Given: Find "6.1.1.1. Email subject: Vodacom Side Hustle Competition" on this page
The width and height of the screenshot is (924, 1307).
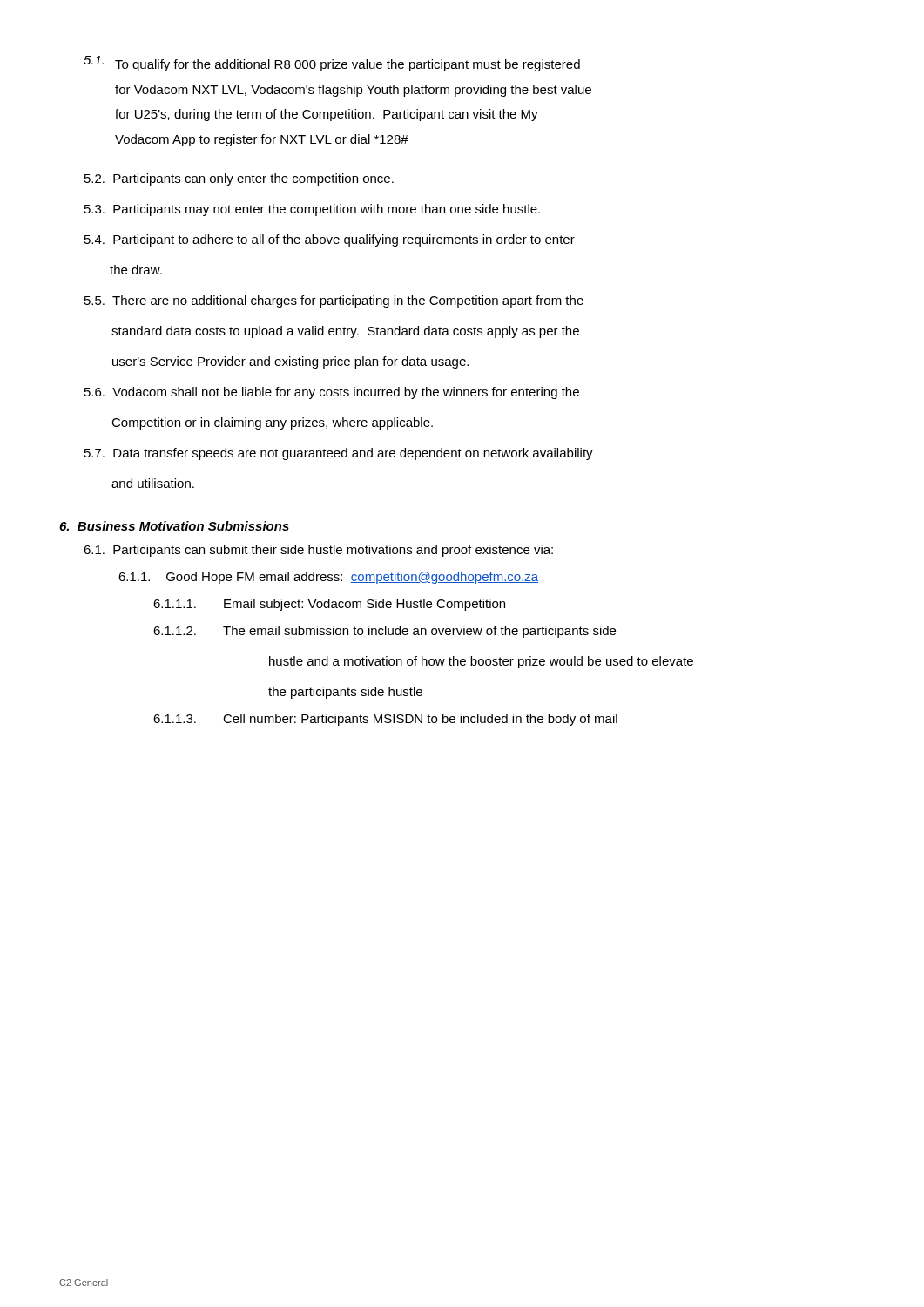Looking at the screenshot, I should (x=330, y=603).
